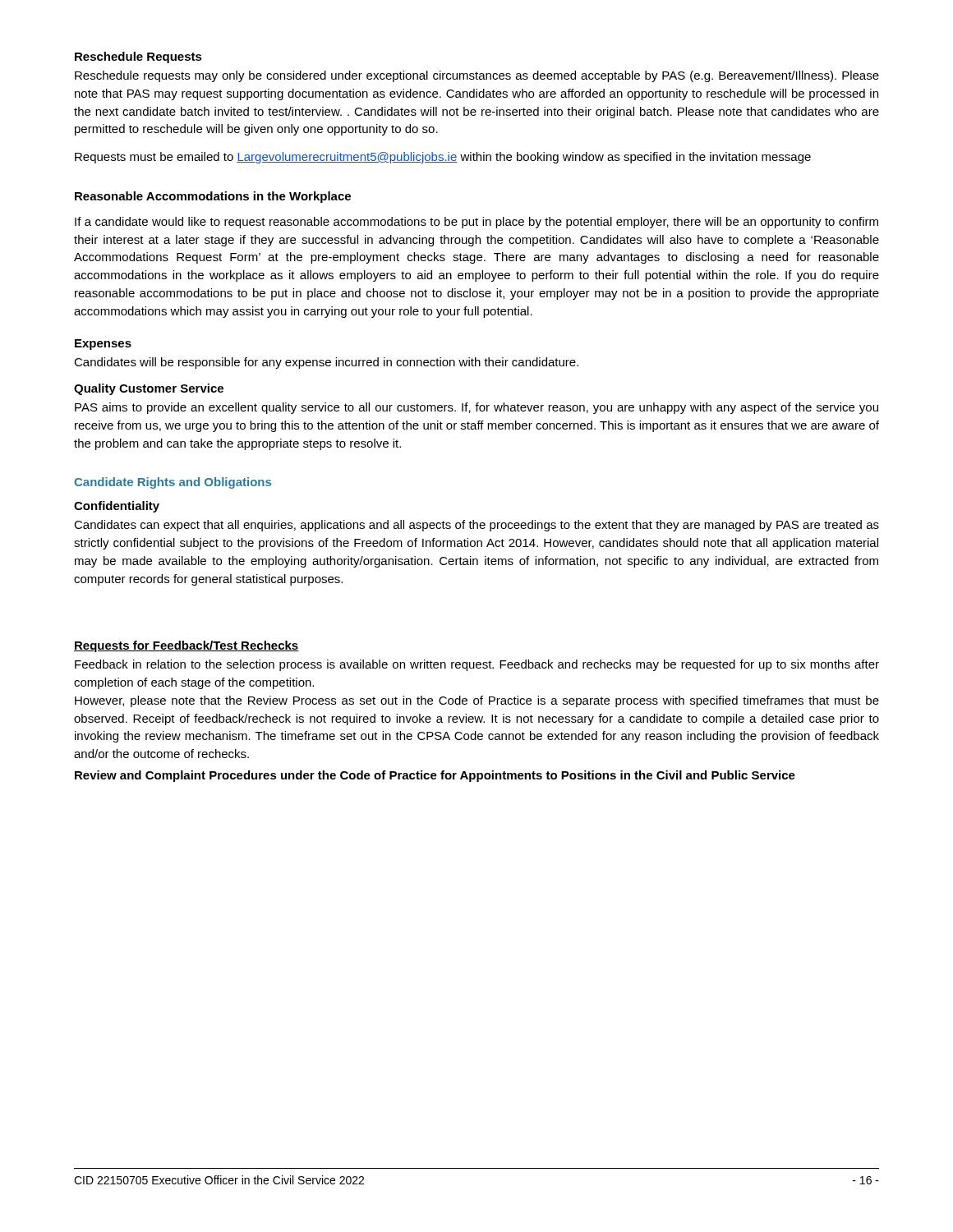
Task: Click on the region starting "Candidates can expect that all enquiries,"
Action: 476,552
